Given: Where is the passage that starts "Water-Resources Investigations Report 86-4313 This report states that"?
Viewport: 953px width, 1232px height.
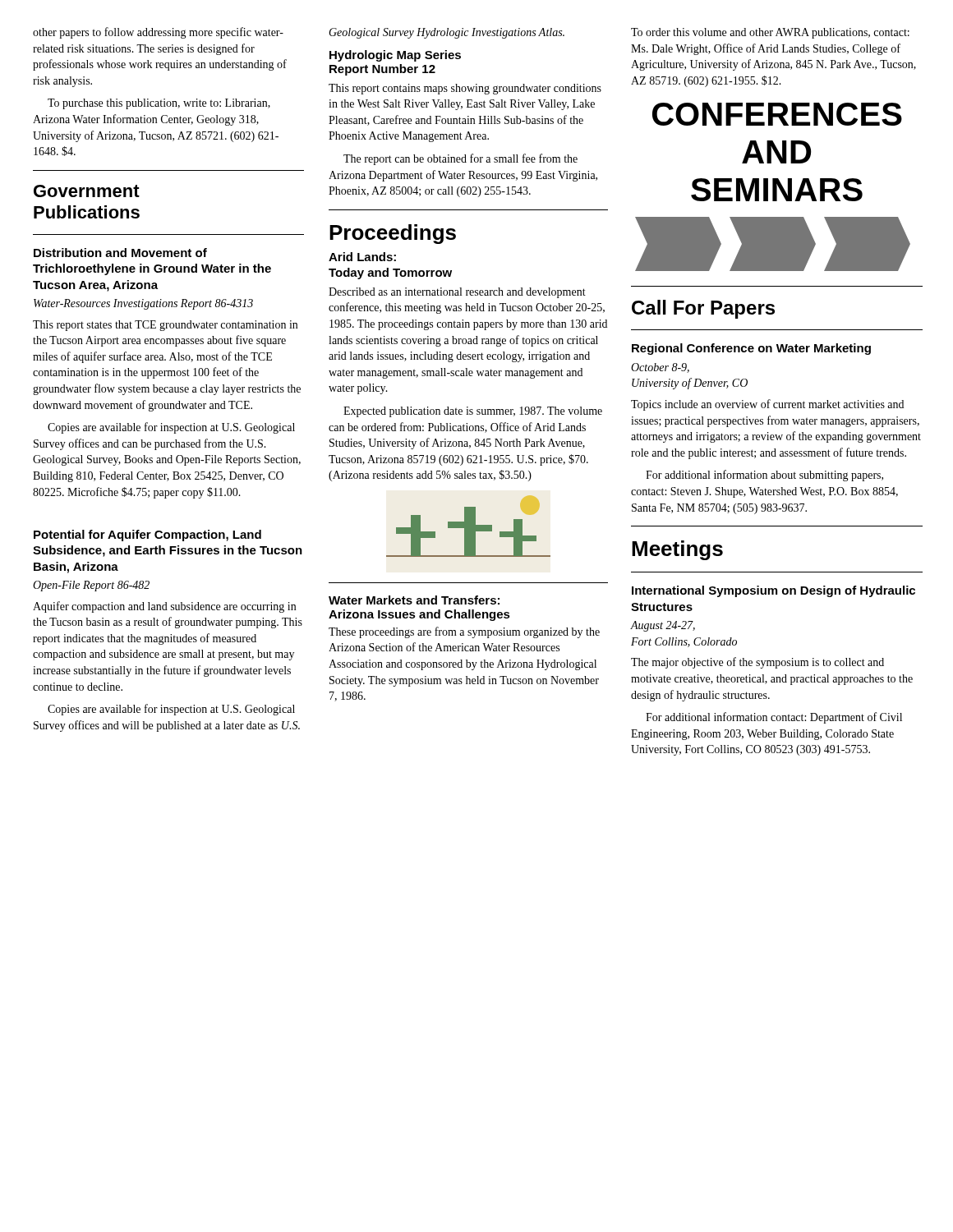Looking at the screenshot, I should (x=168, y=398).
